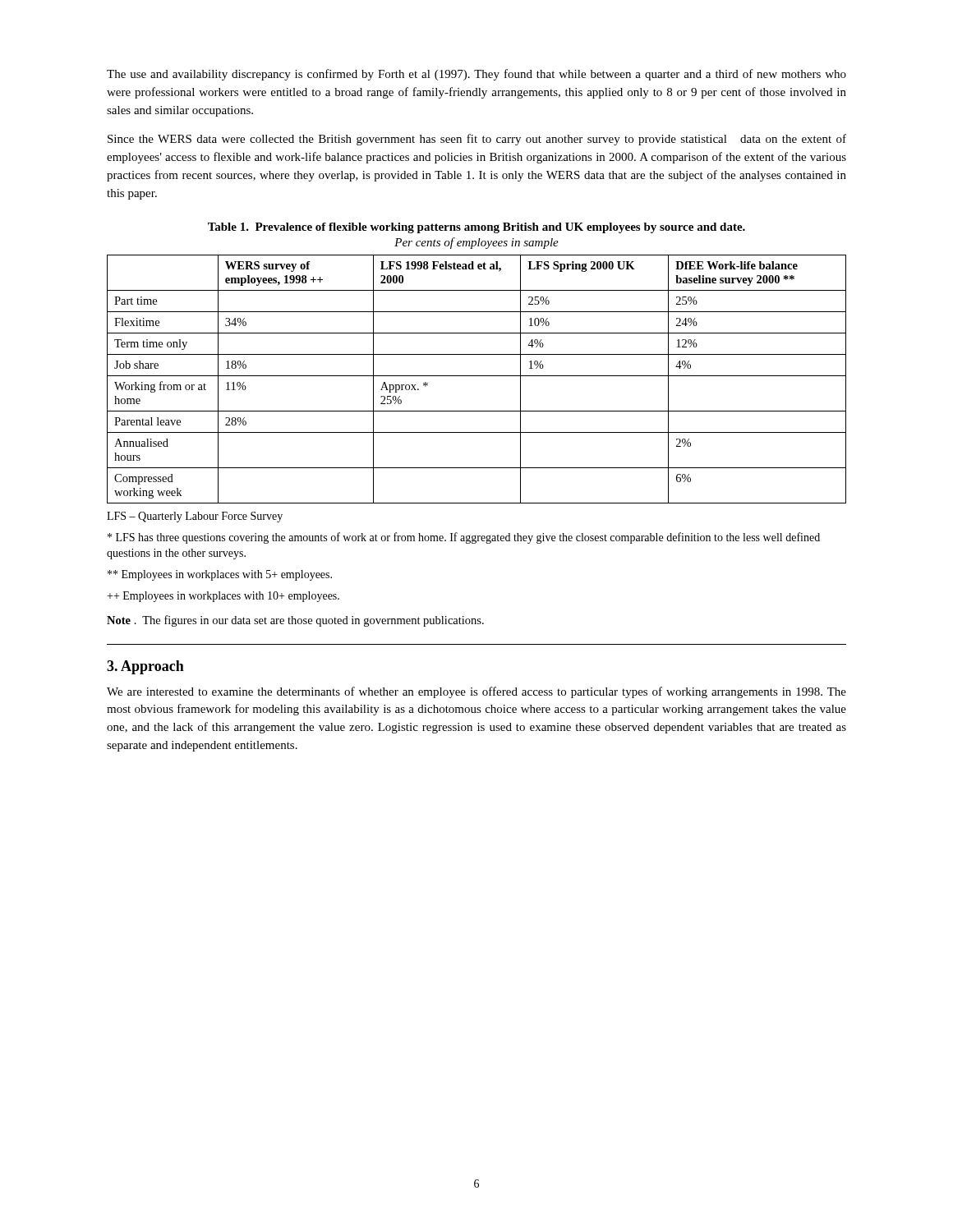The width and height of the screenshot is (953, 1232).
Task: Point to the element starting "++ Employees in workplaces"
Action: pyautogui.click(x=223, y=596)
